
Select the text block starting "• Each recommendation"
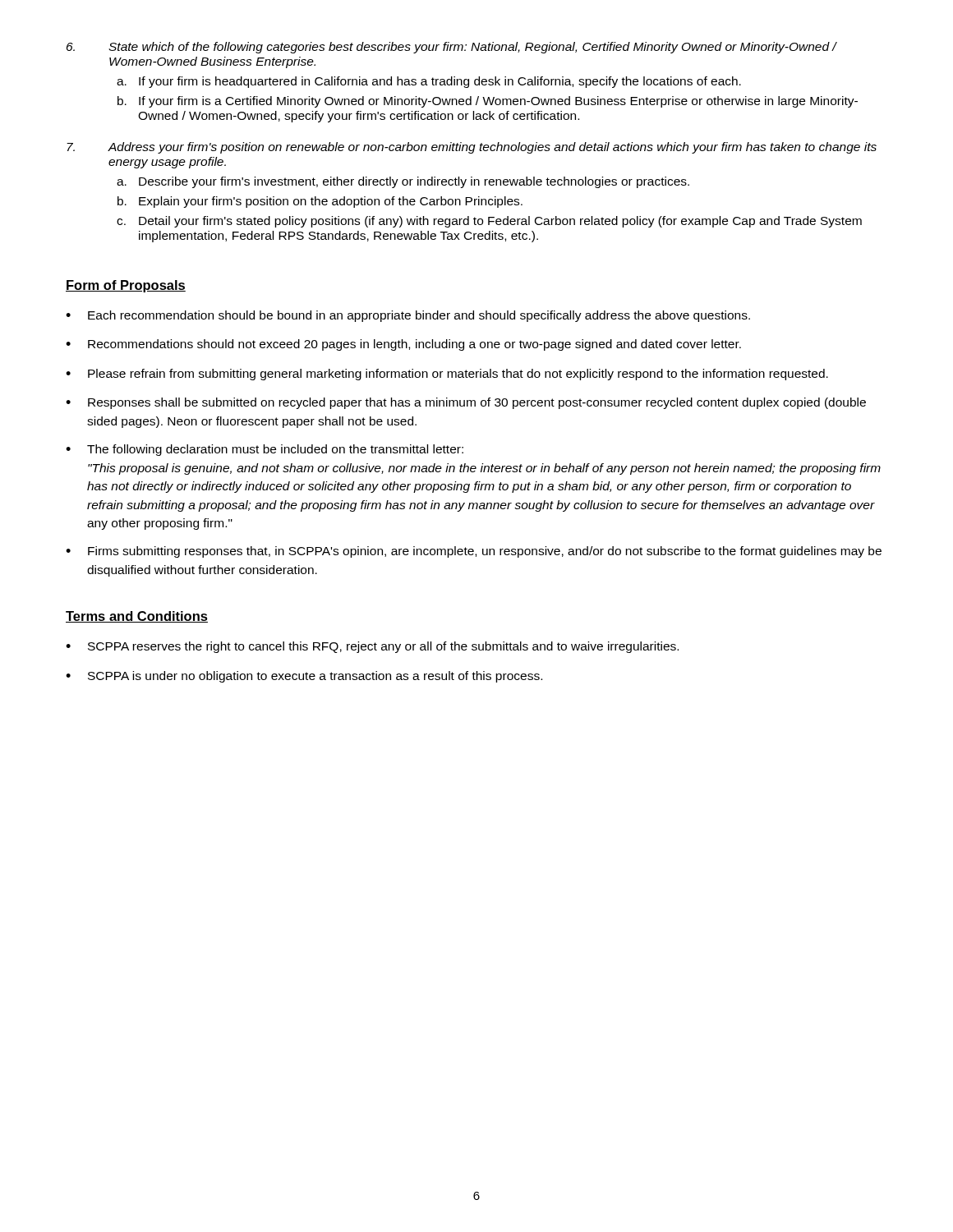[x=476, y=316]
